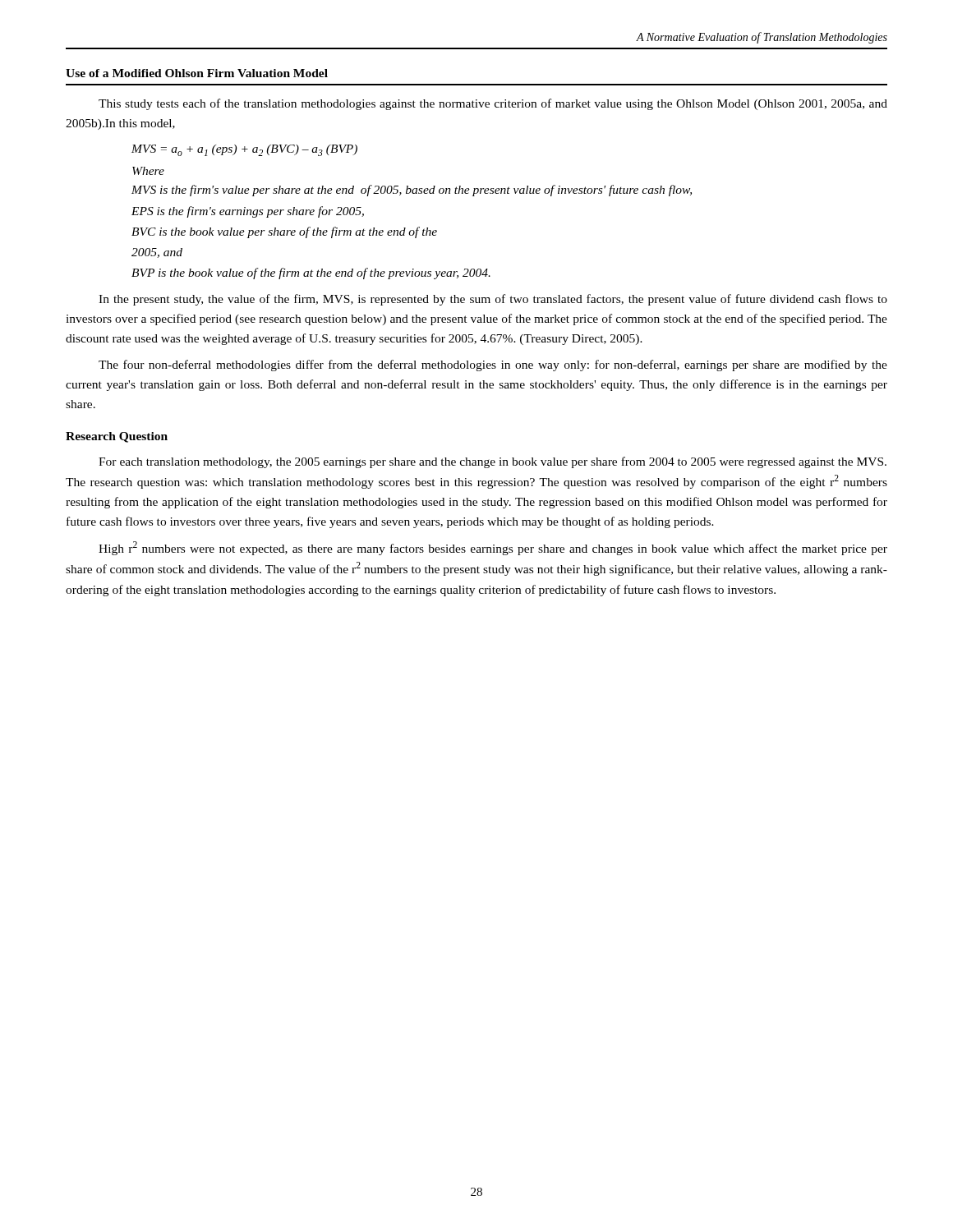The width and height of the screenshot is (953, 1232).
Task: Locate the text block that reads "BVC is the book value per share"
Action: (284, 231)
